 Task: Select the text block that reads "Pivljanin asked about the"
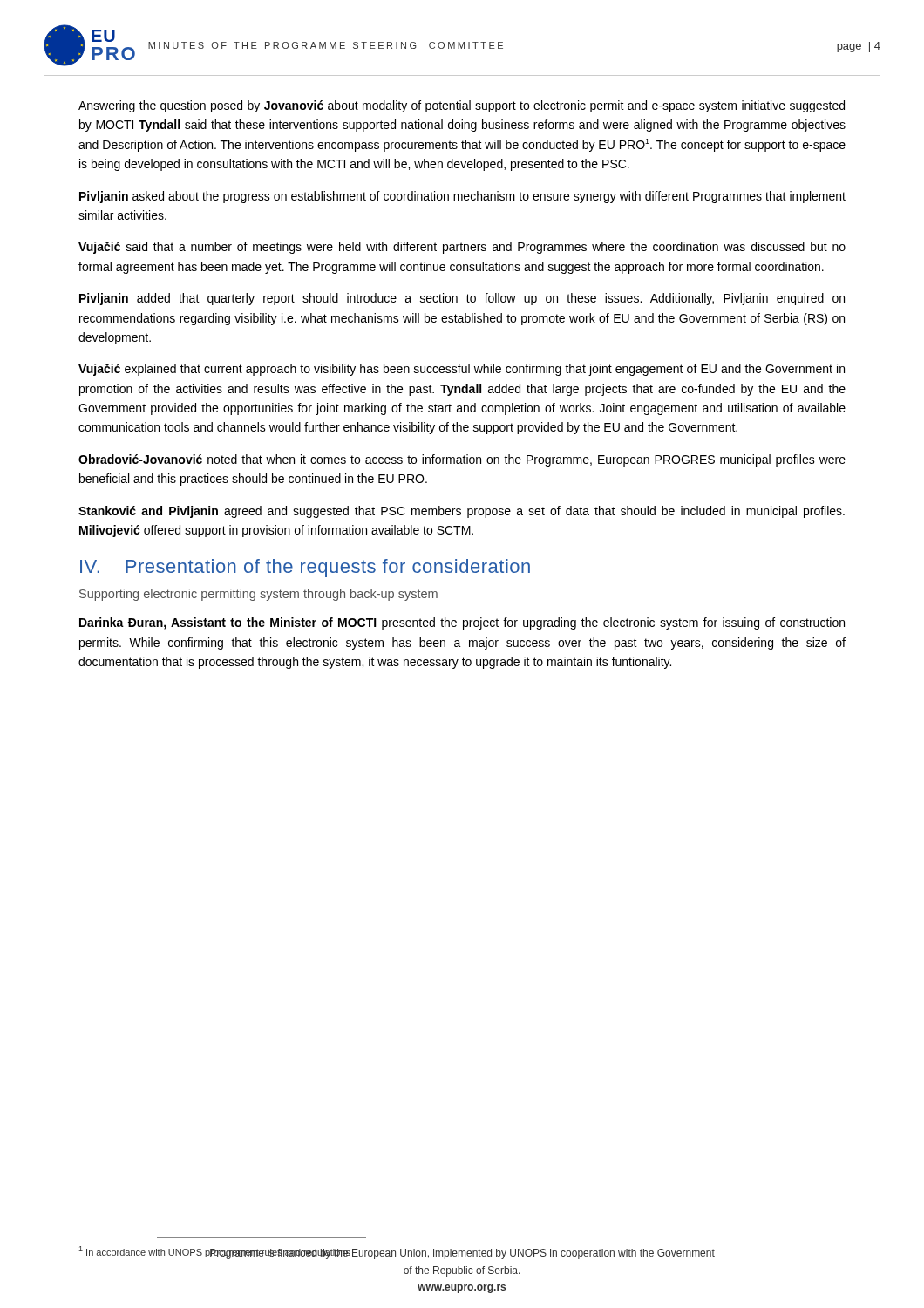point(462,206)
